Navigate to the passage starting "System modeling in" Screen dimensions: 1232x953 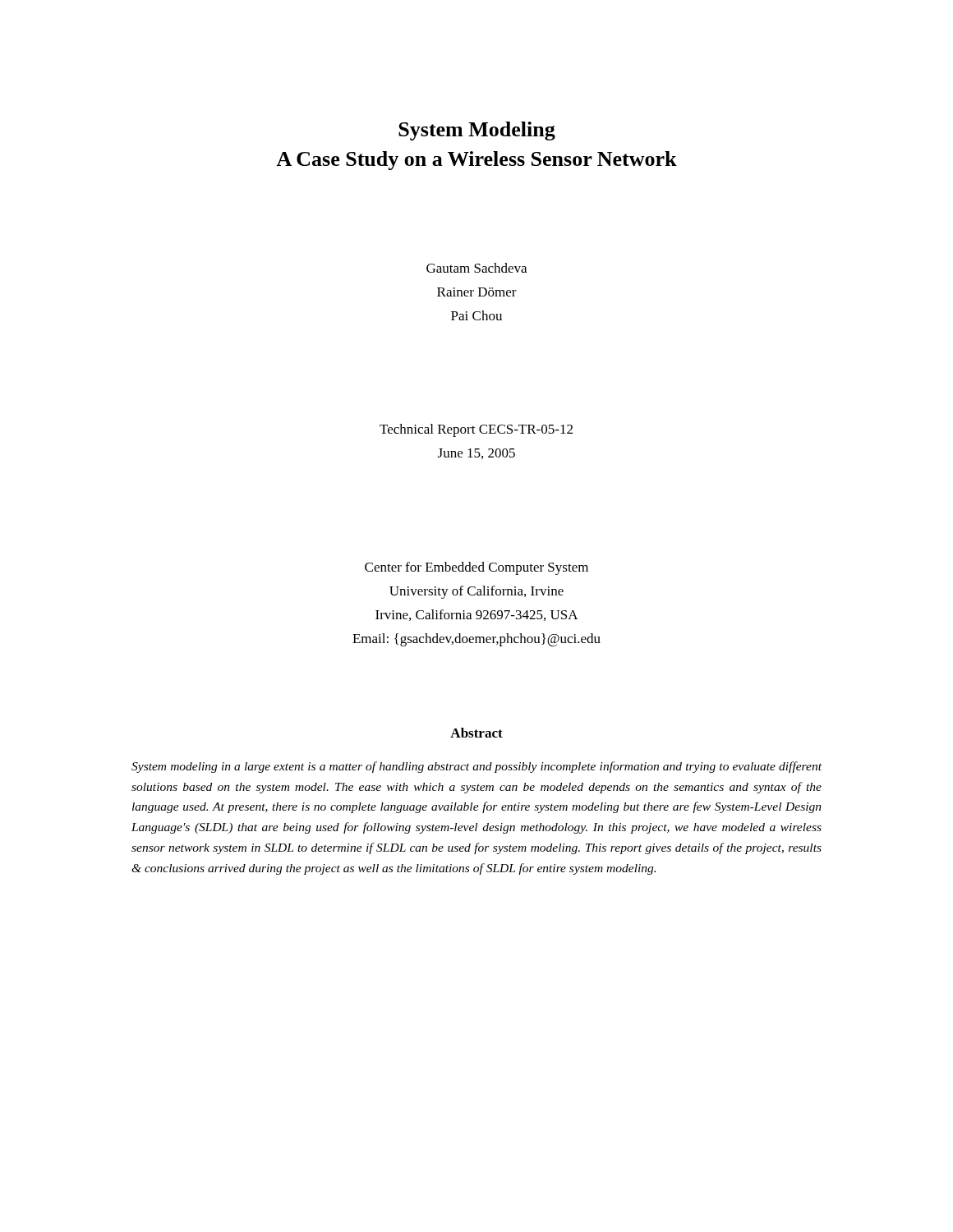[476, 817]
